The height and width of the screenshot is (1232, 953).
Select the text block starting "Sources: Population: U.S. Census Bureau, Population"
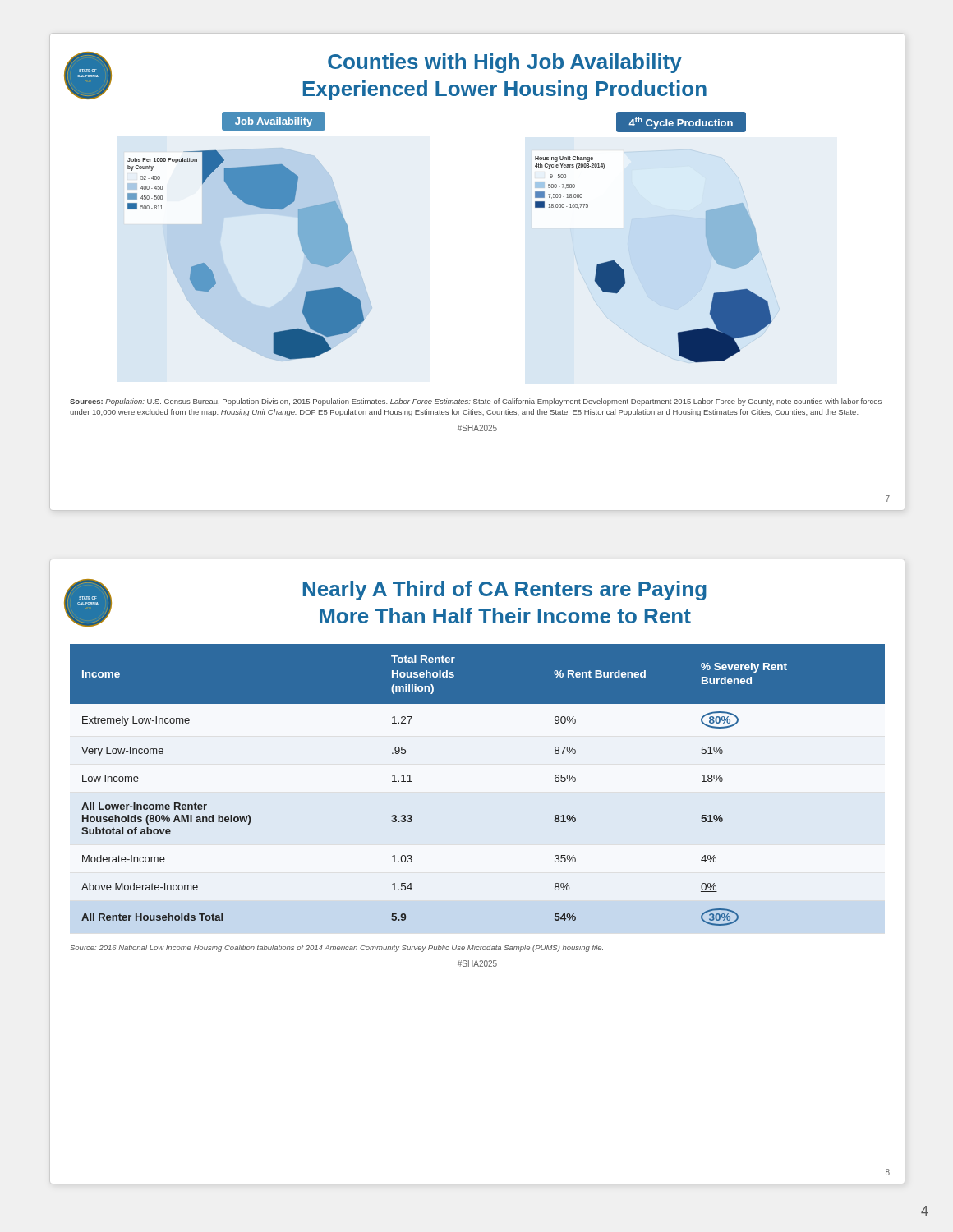(476, 407)
